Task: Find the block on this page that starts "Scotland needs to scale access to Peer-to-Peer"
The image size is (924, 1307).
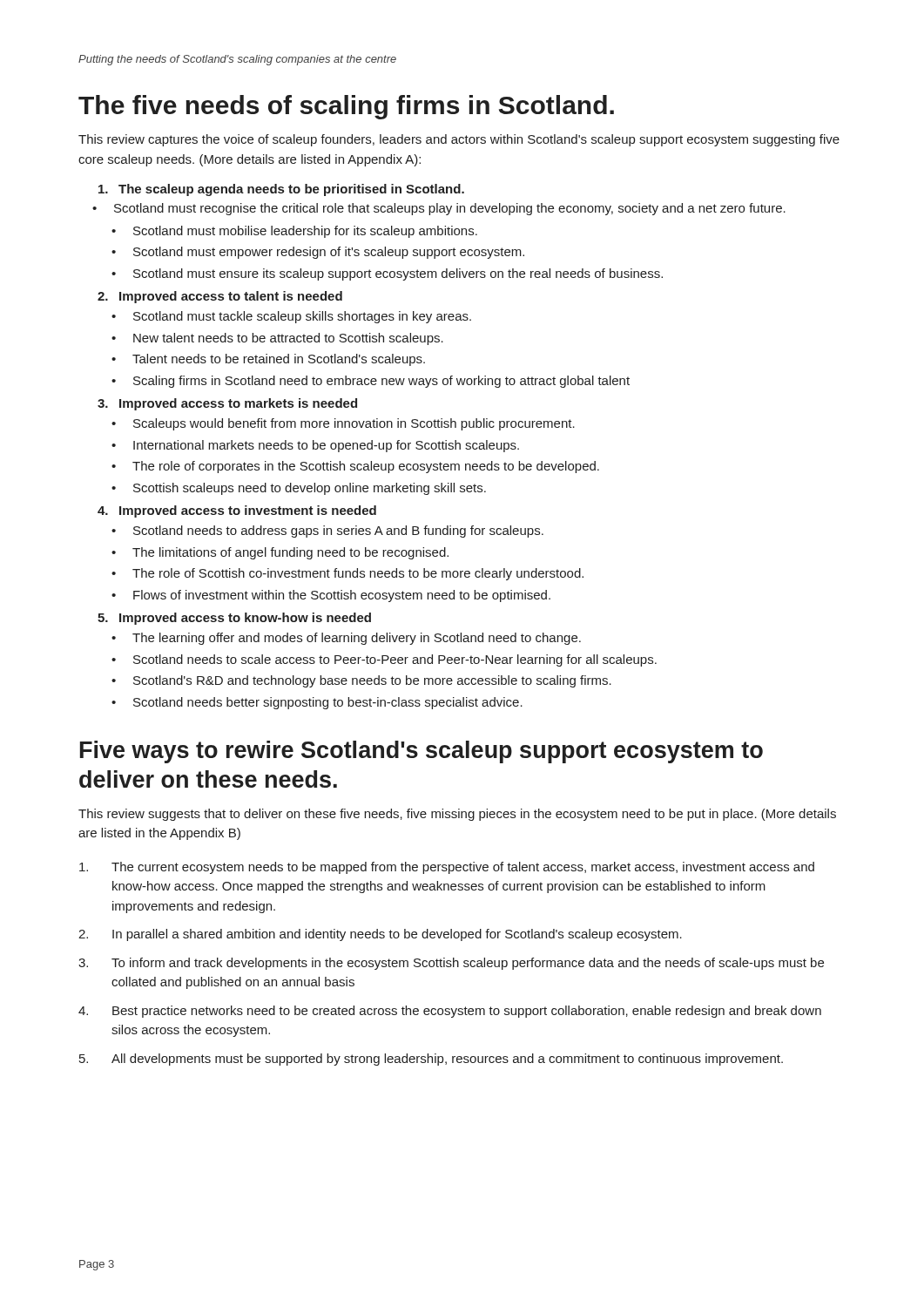Action: [485, 659]
